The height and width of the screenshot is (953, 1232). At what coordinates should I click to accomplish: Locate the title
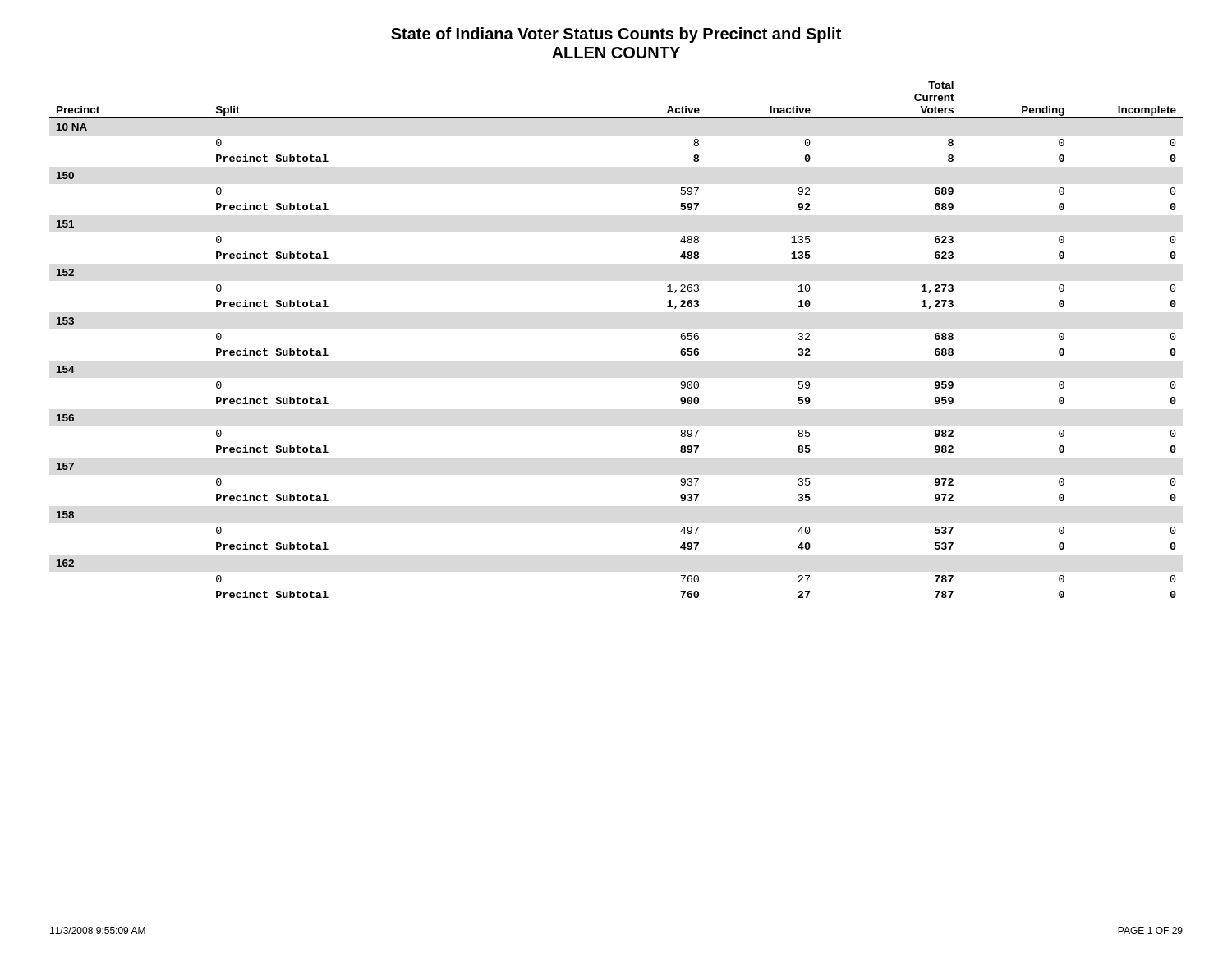[x=616, y=44]
